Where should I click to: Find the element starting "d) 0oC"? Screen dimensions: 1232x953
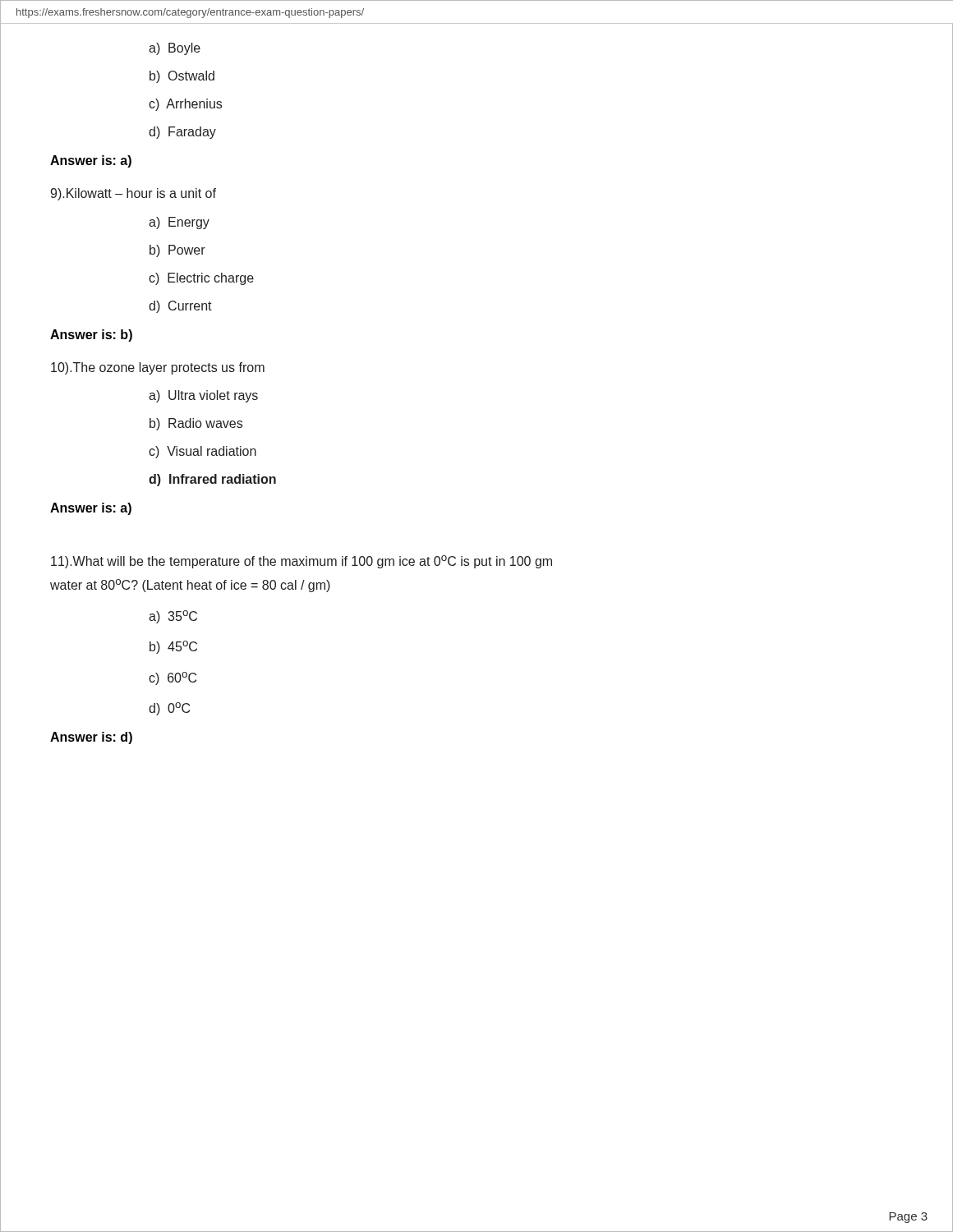pyautogui.click(x=170, y=707)
